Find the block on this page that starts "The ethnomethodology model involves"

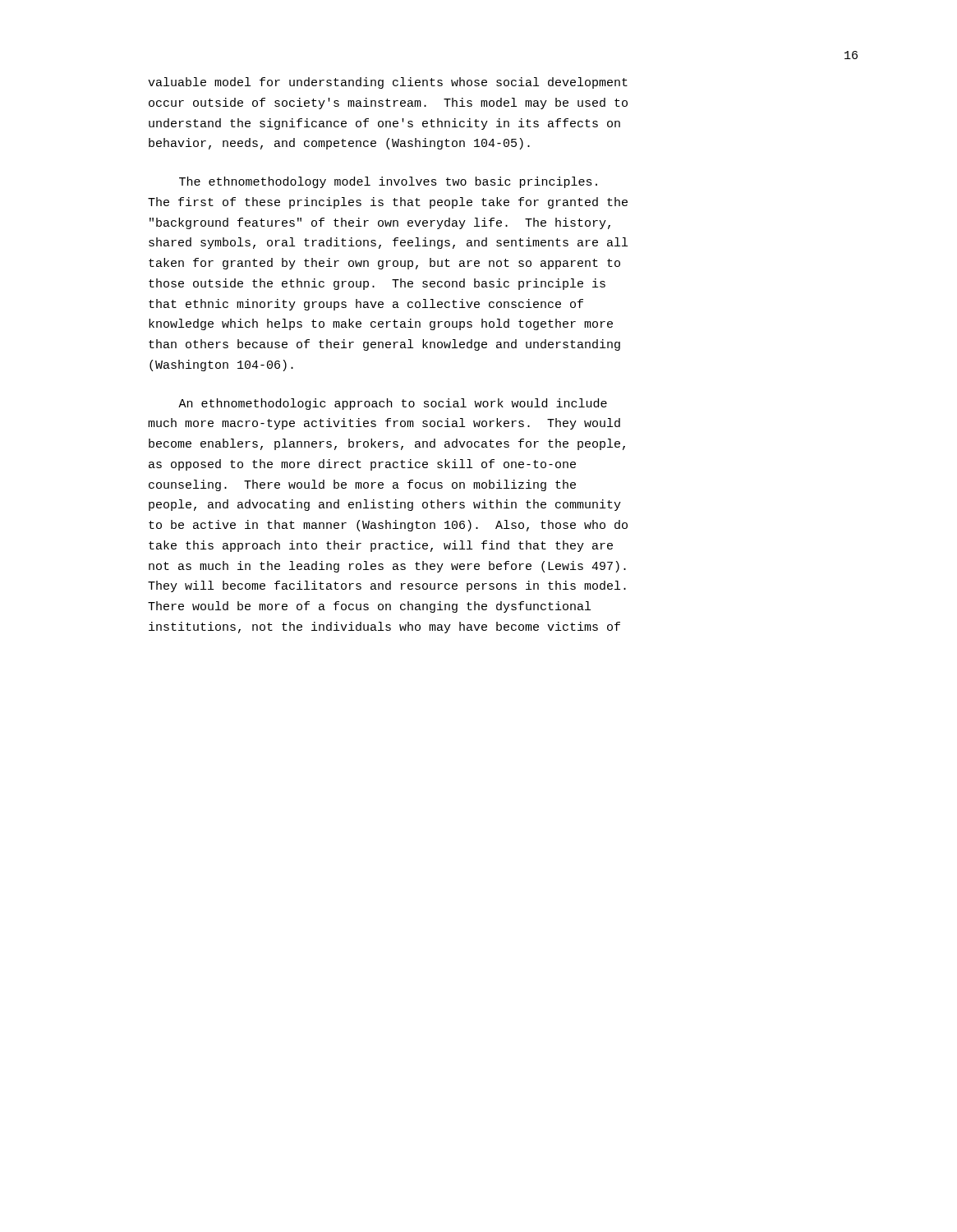pos(388,274)
